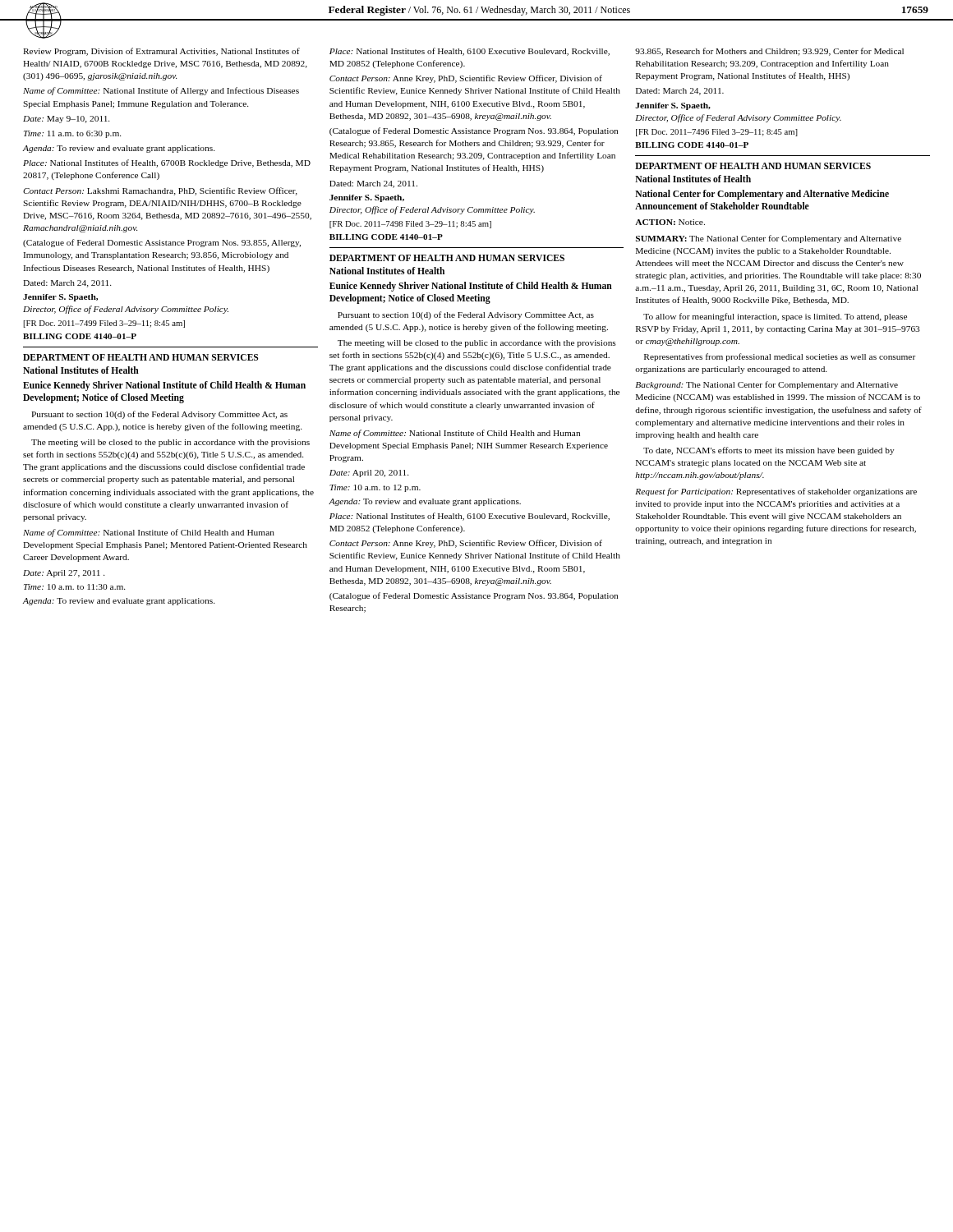Locate the block of text that opens with "865, Research for Mothers and"
Screen dimensions: 1232x953
click(x=769, y=52)
